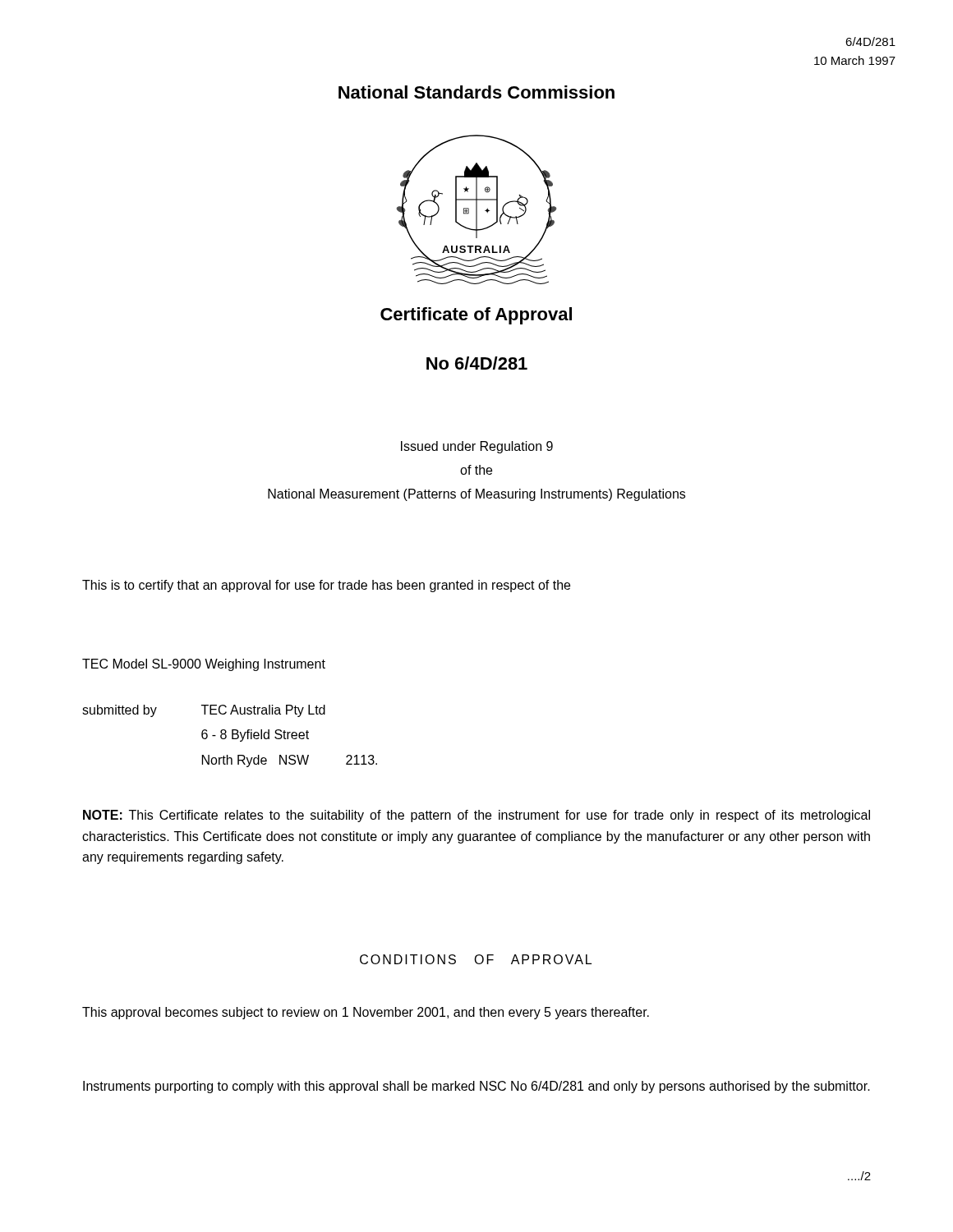Click the passage that begins "submitted by TEC Australia"
This screenshot has height=1232, width=953.
coord(230,736)
